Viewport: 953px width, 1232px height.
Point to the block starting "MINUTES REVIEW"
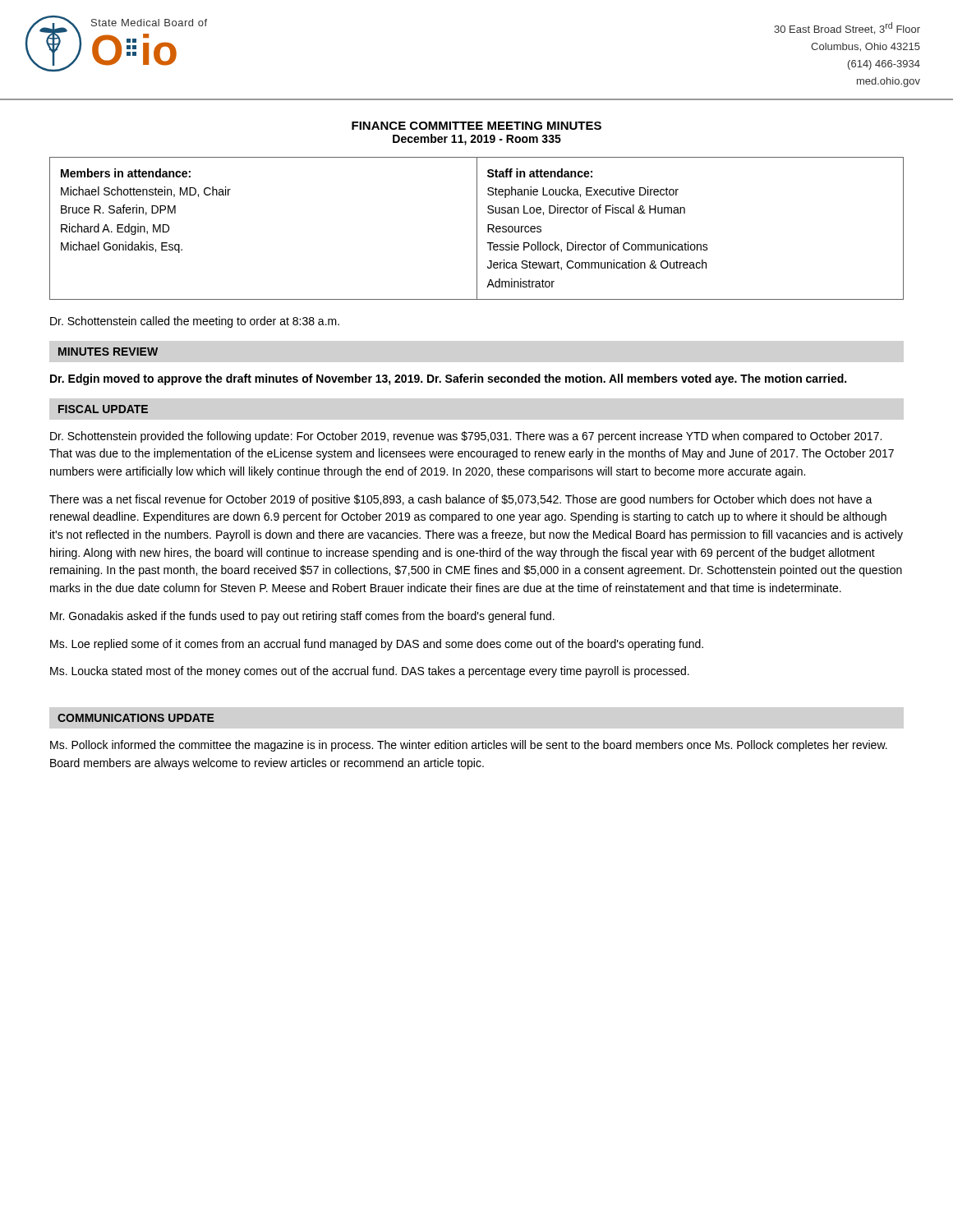coord(108,351)
